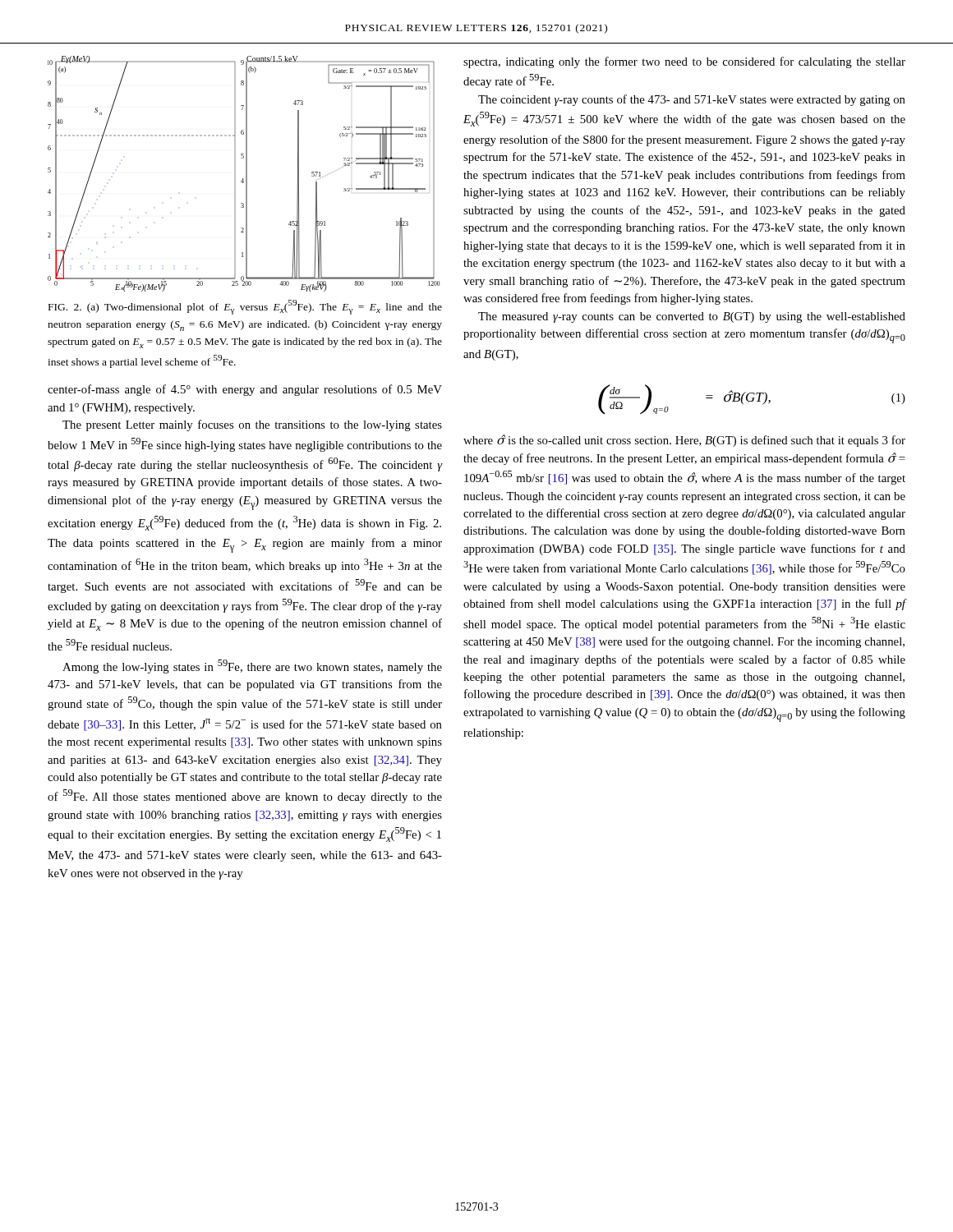Screen dimensions: 1232x953
Task: Click the passage that begins "Among the low-lying states in 59Fe, there"
Action: pyautogui.click(x=245, y=768)
